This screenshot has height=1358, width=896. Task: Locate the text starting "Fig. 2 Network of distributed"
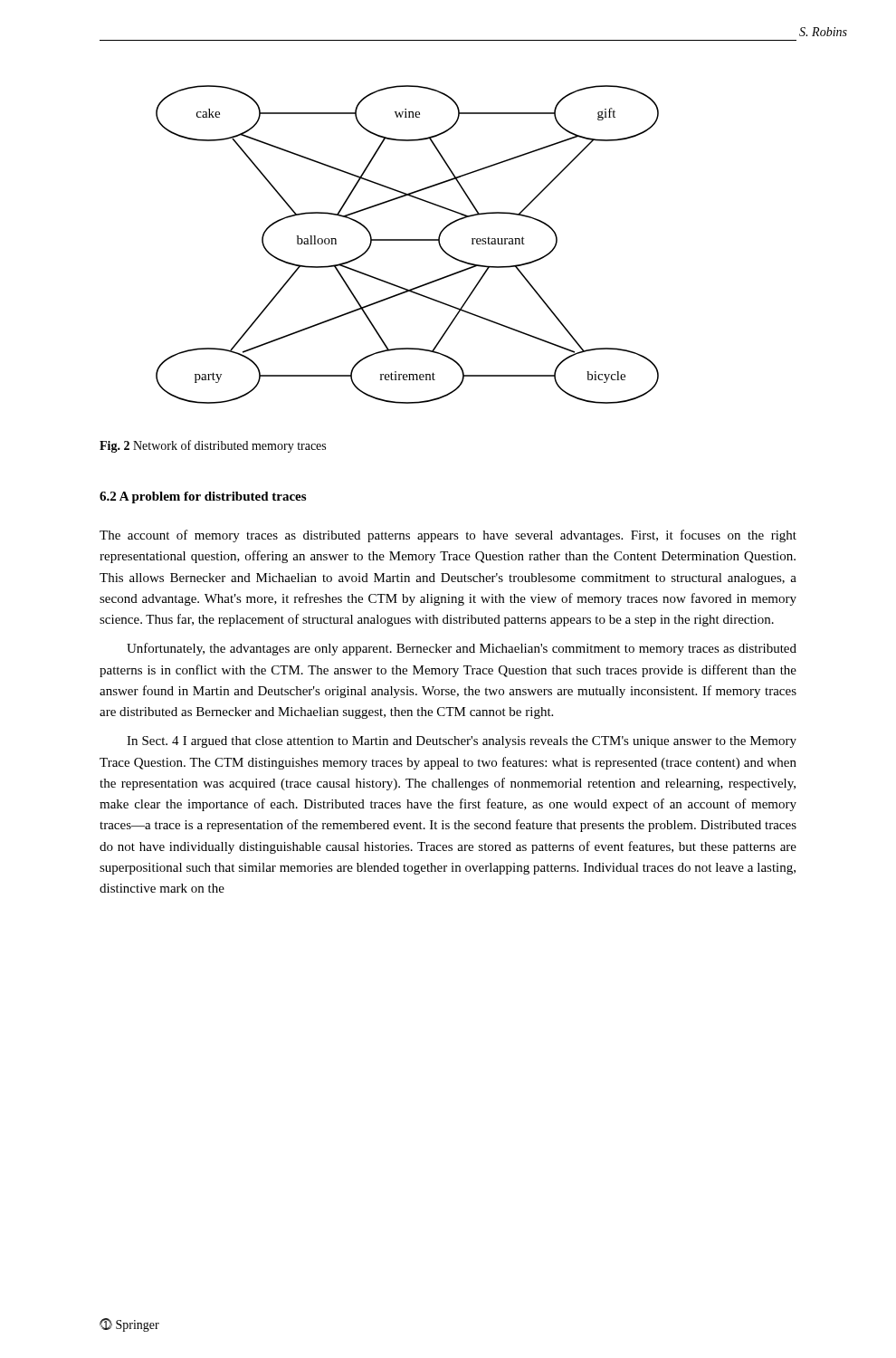[x=213, y=446]
